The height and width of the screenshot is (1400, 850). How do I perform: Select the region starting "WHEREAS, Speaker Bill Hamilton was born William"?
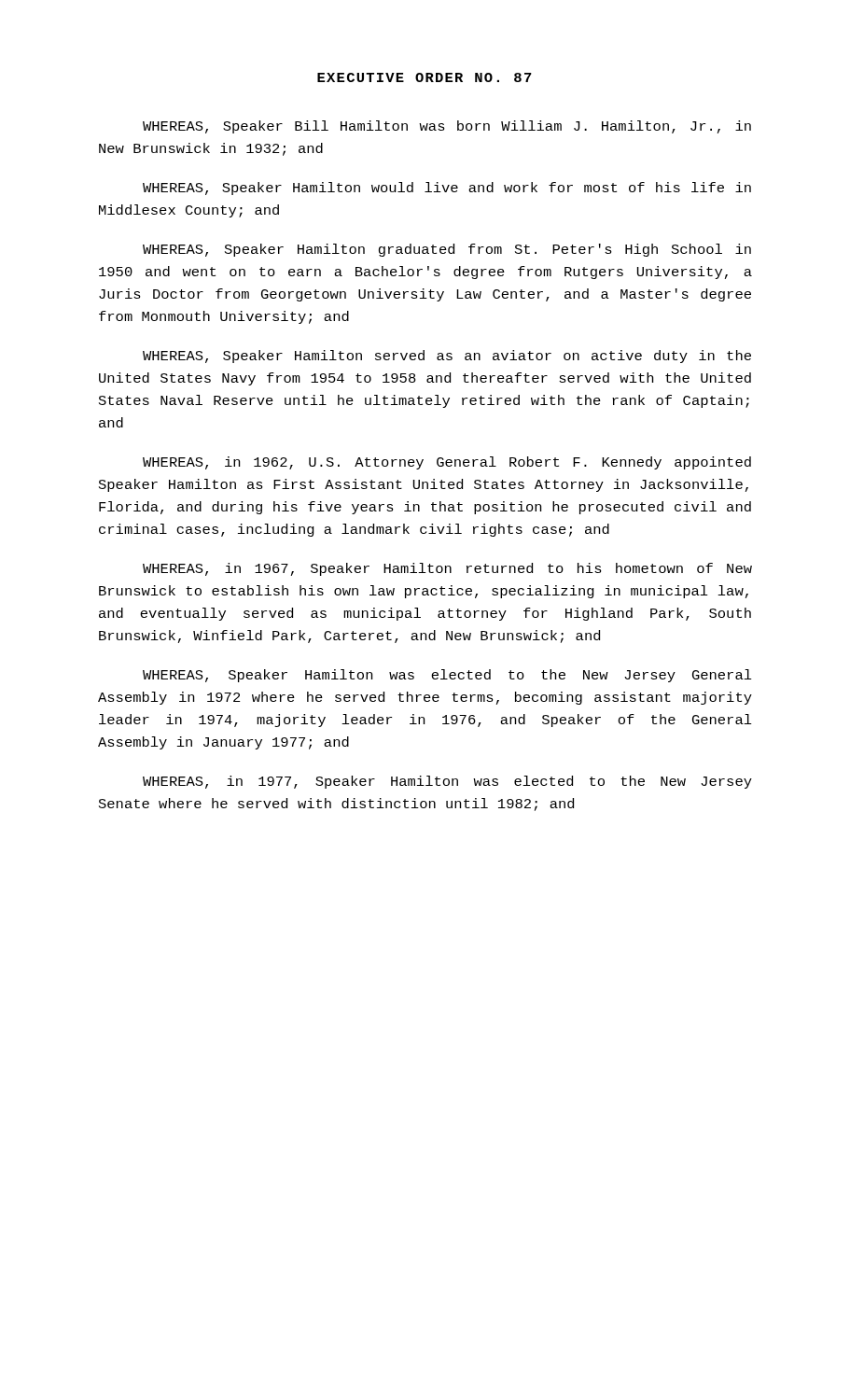pos(425,138)
